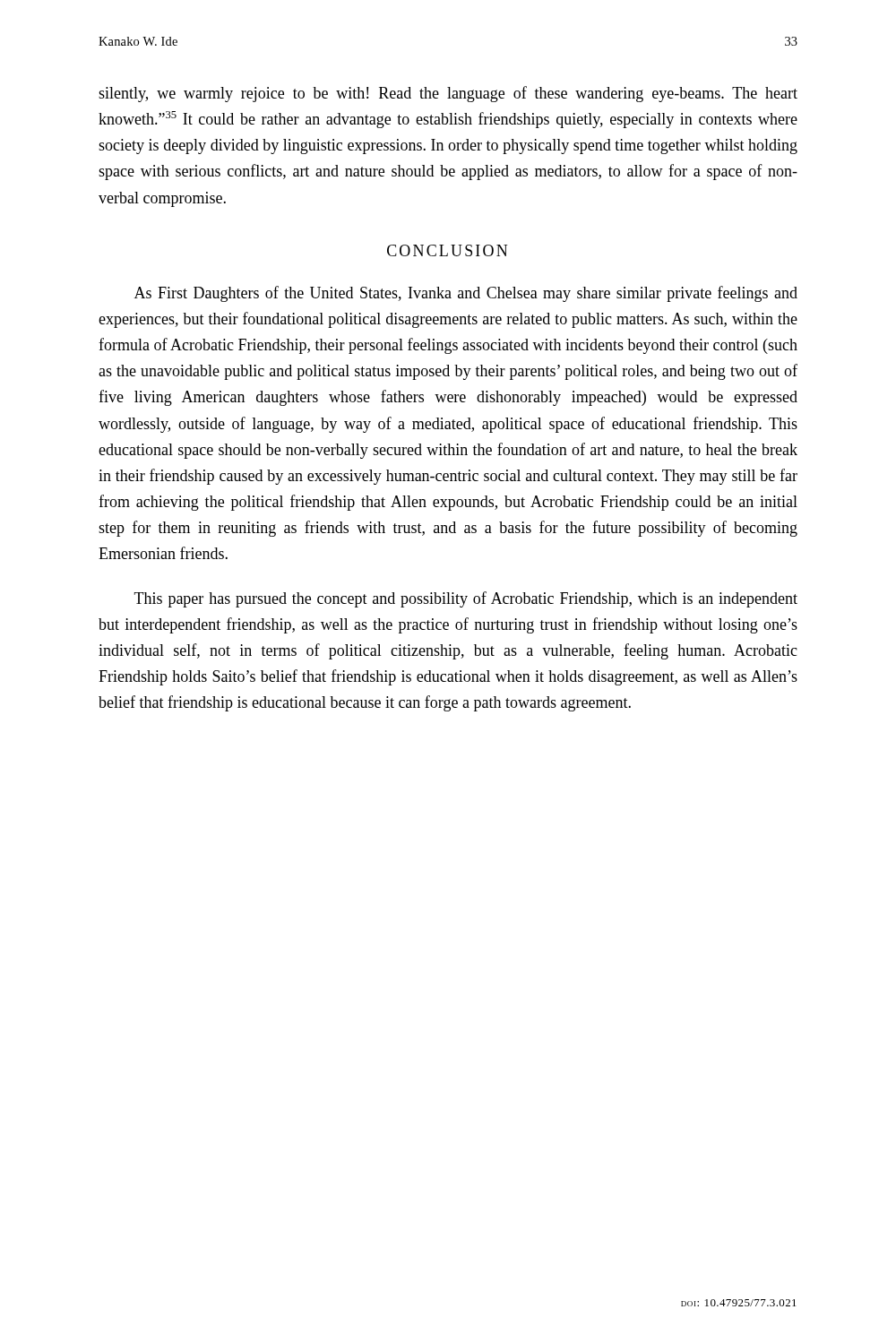Find the text block containing "silently, we warmly rejoice to"
The height and width of the screenshot is (1344, 896).
(x=448, y=145)
